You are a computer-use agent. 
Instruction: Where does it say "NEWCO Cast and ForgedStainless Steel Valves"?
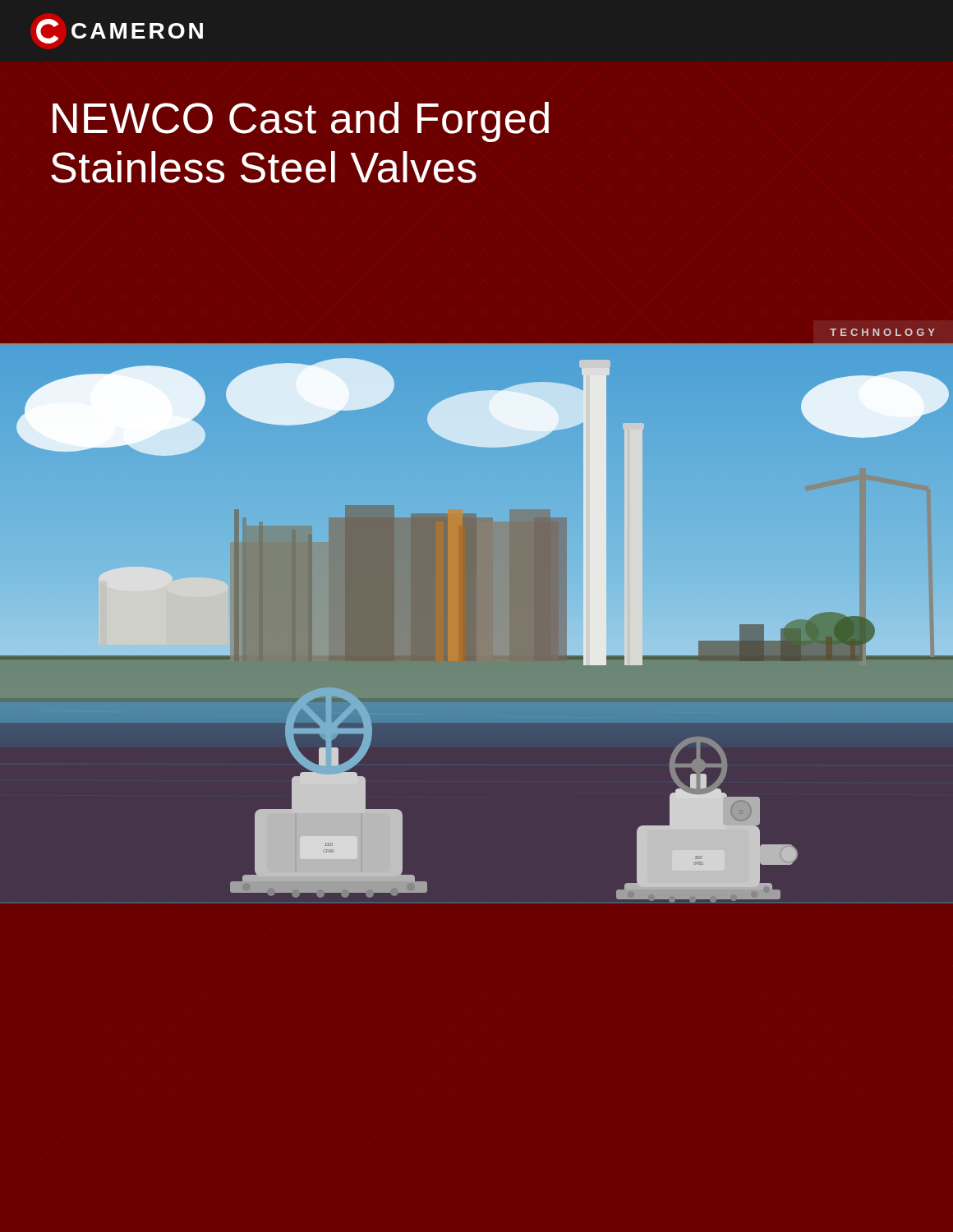(x=304, y=144)
